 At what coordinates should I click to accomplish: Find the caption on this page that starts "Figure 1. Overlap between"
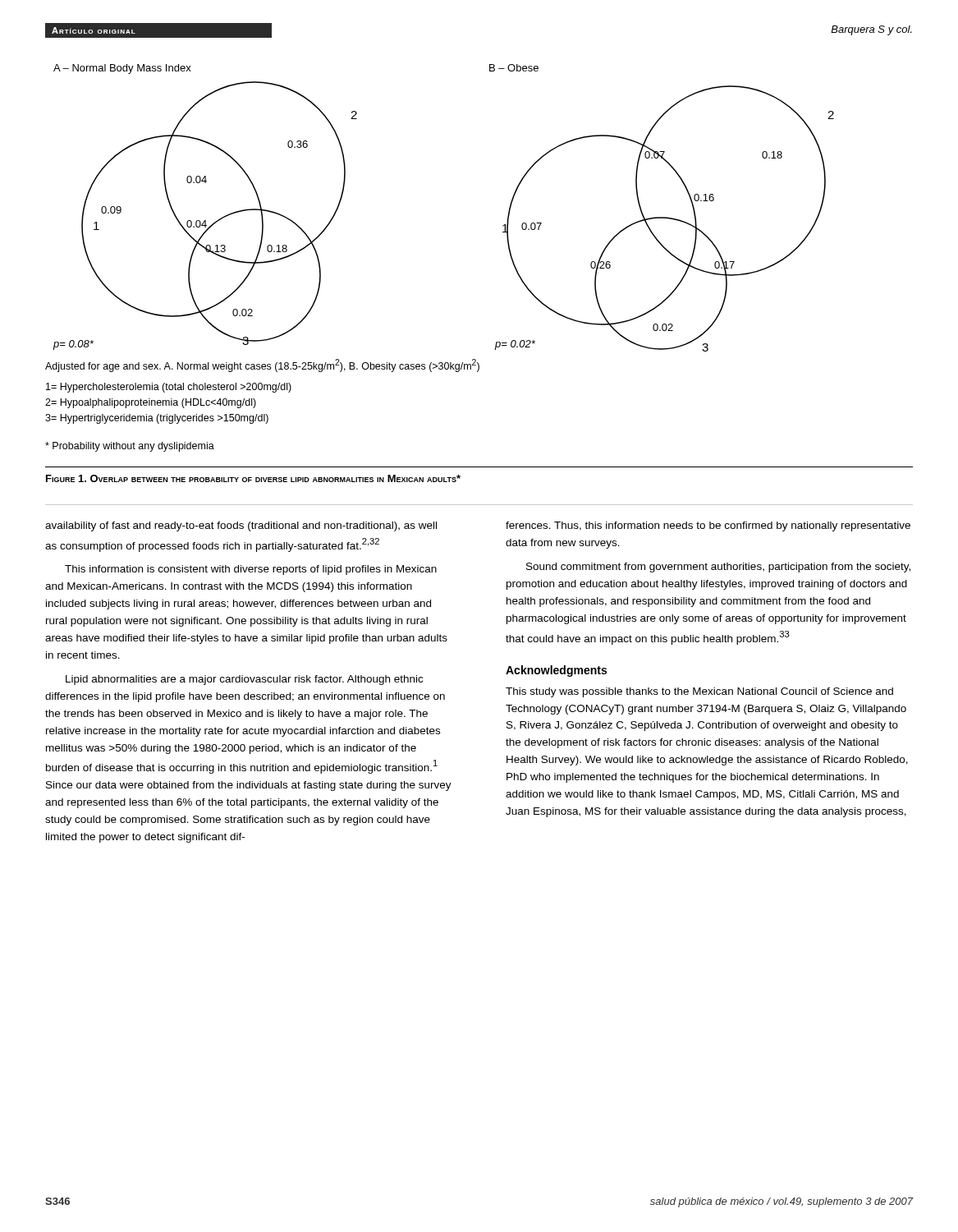coord(253,478)
